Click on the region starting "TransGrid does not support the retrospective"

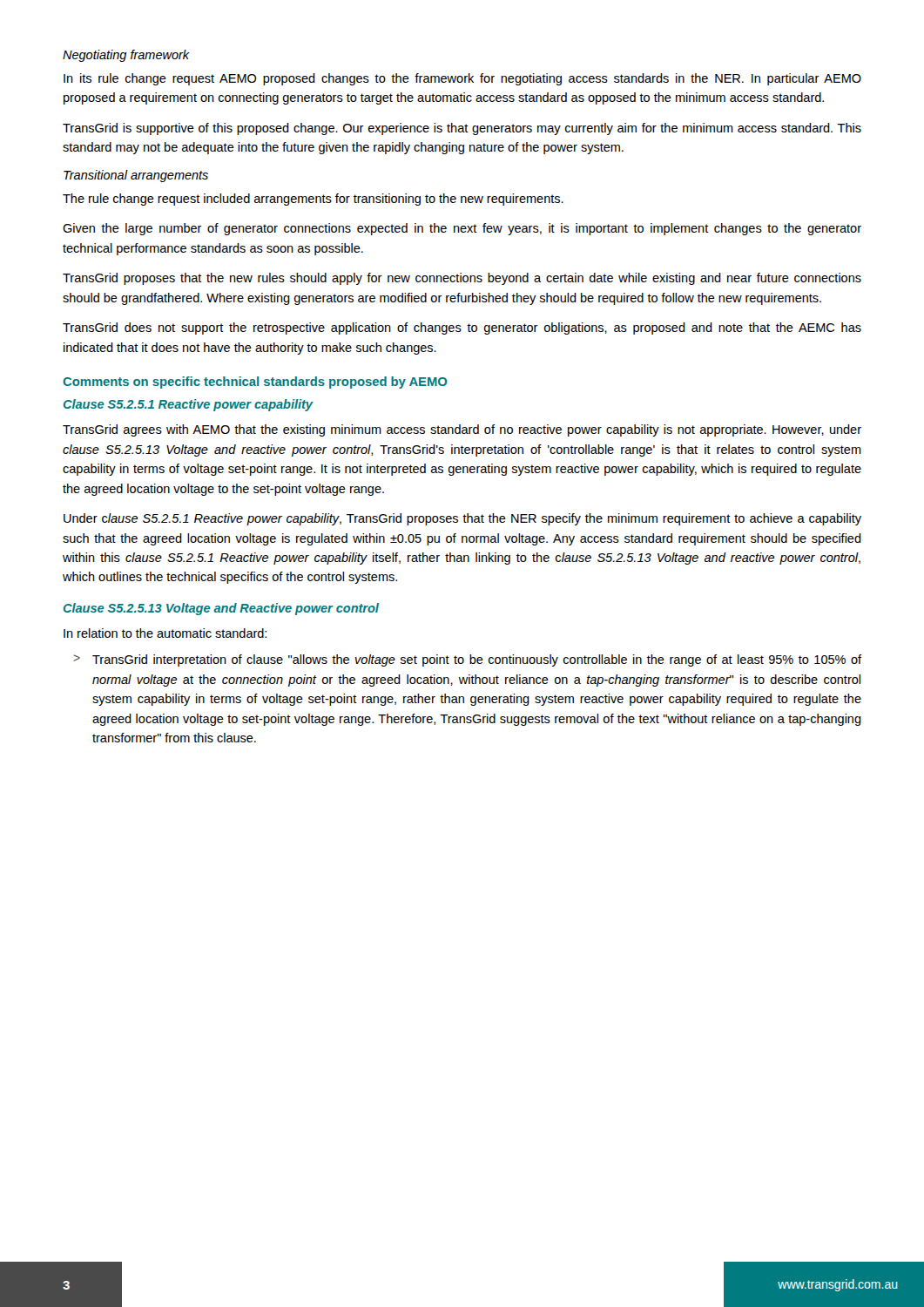coord(462,338)
